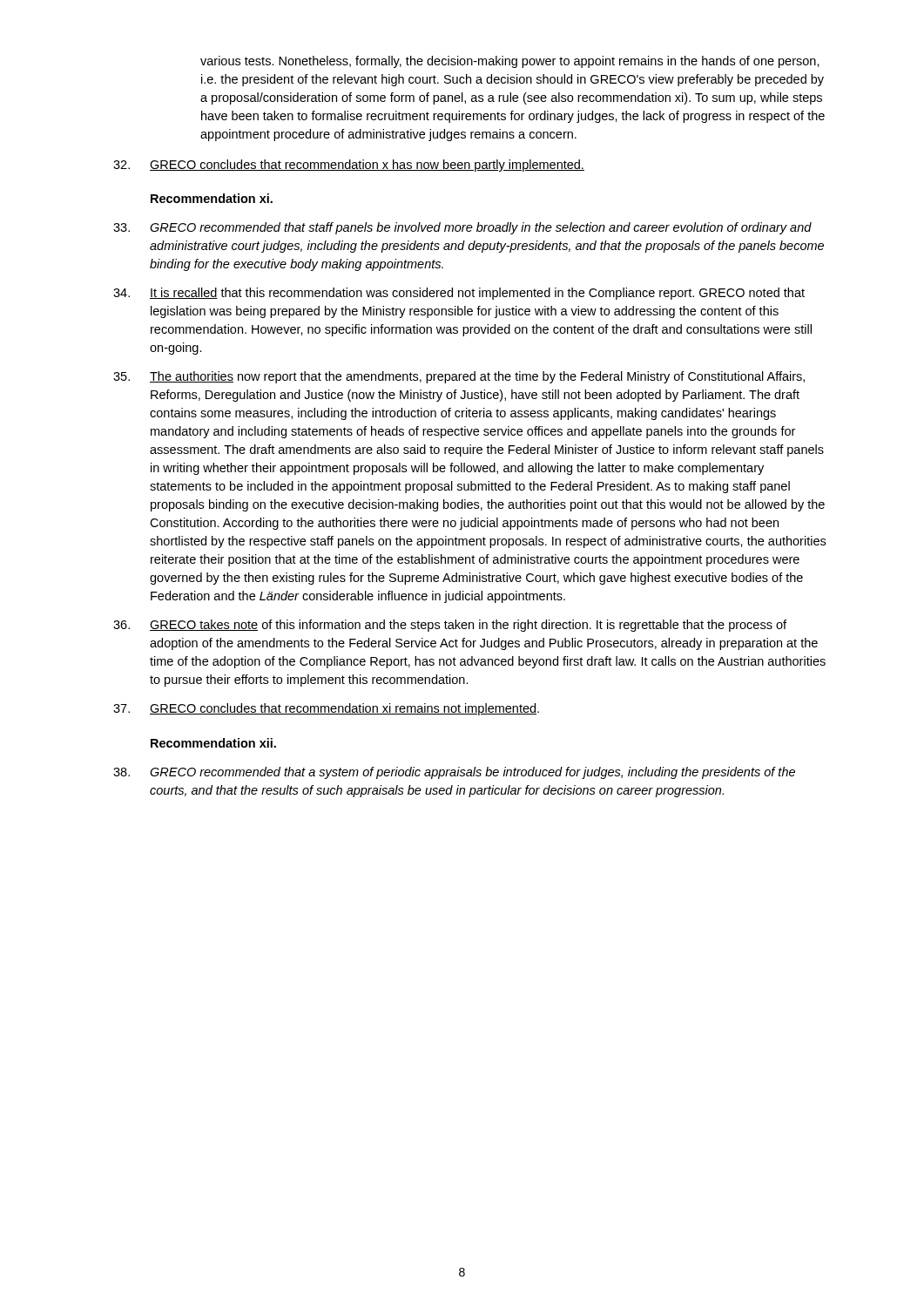Screen dimensions: 1307x924
Task: Select the list item containing "34. It is recalled that this recommendation was"
Action: coord(471,321)
